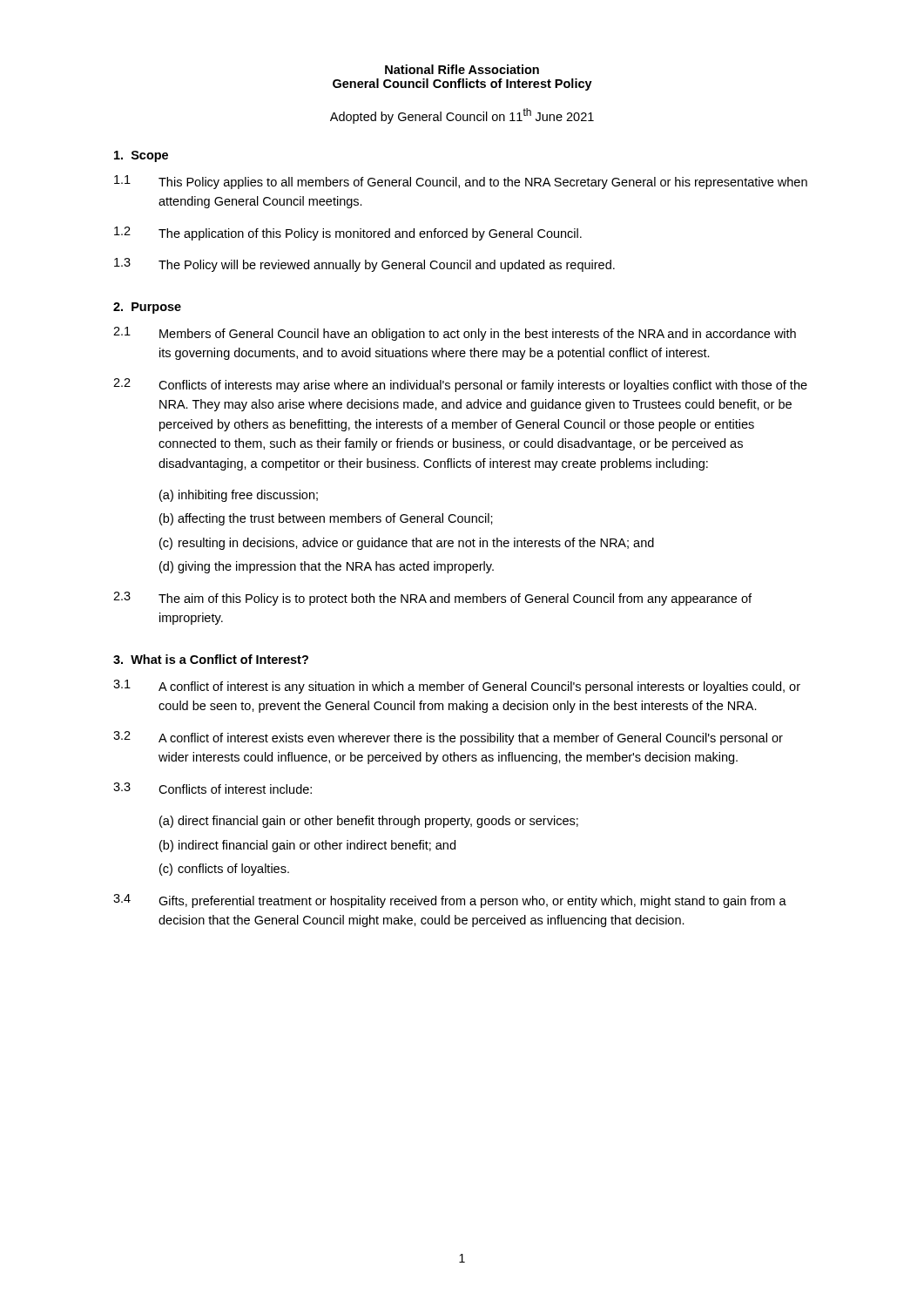This screenshot has height=1307, width=924.
Task: Find the block on this page that starts "3 Conflicts of interest"
Action: [212, 788]
